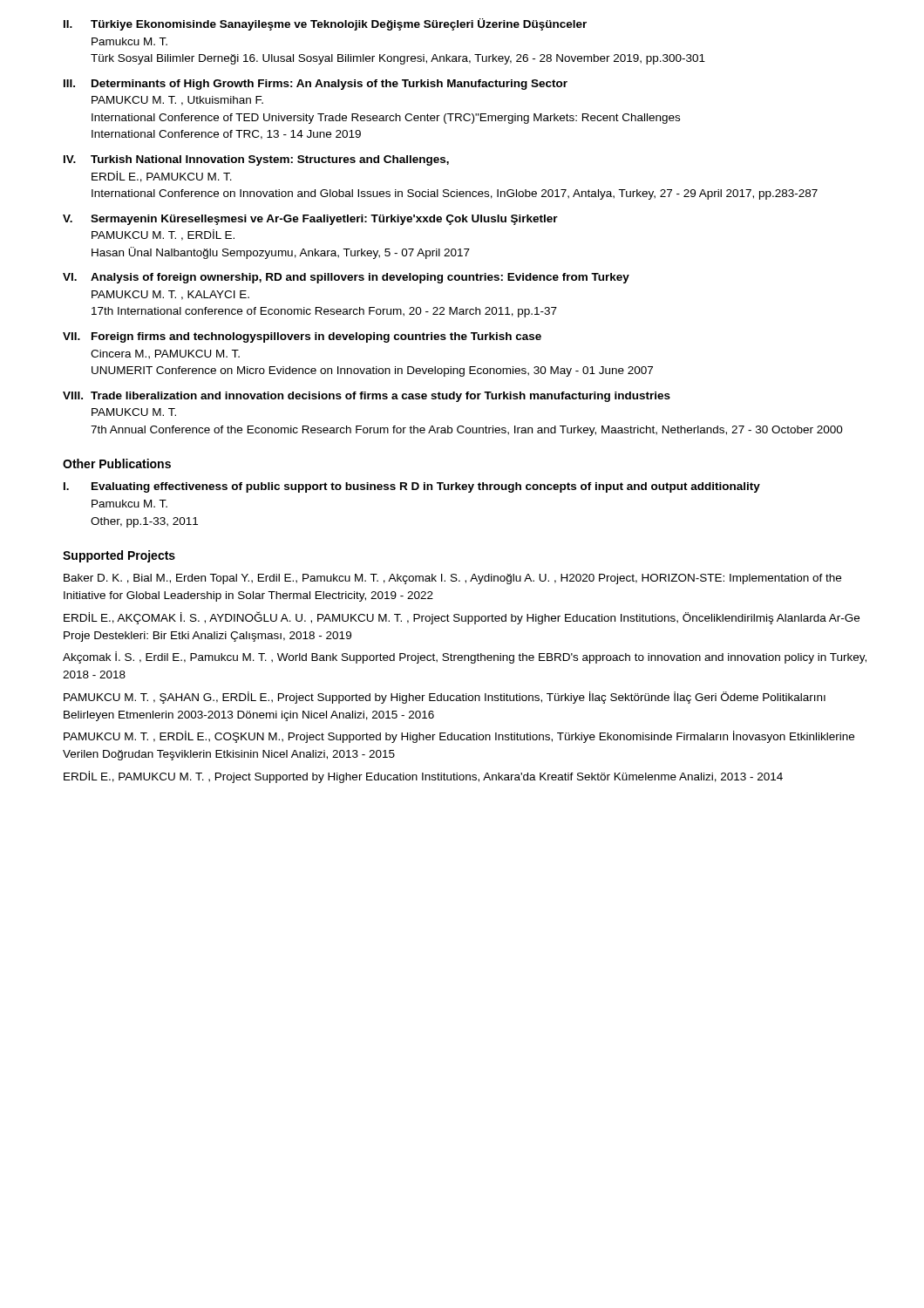Image resolution: width=924 pixels, height=1308 pixels.
Task: Where is the passage that starts "VI. Analysis of"?
Action: click(346, 278)
